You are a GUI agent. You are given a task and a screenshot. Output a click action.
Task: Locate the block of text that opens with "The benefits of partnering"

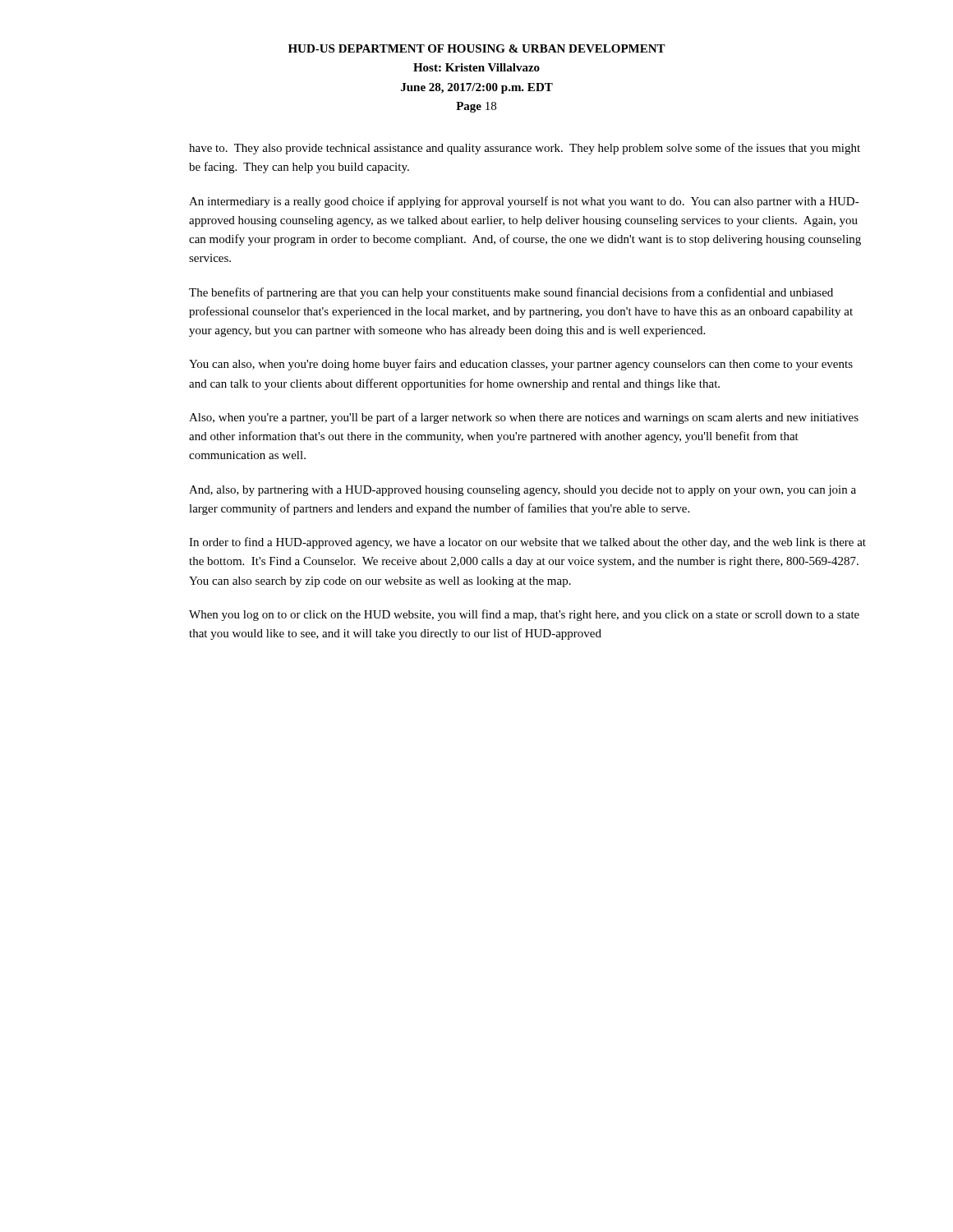point(521,311)
